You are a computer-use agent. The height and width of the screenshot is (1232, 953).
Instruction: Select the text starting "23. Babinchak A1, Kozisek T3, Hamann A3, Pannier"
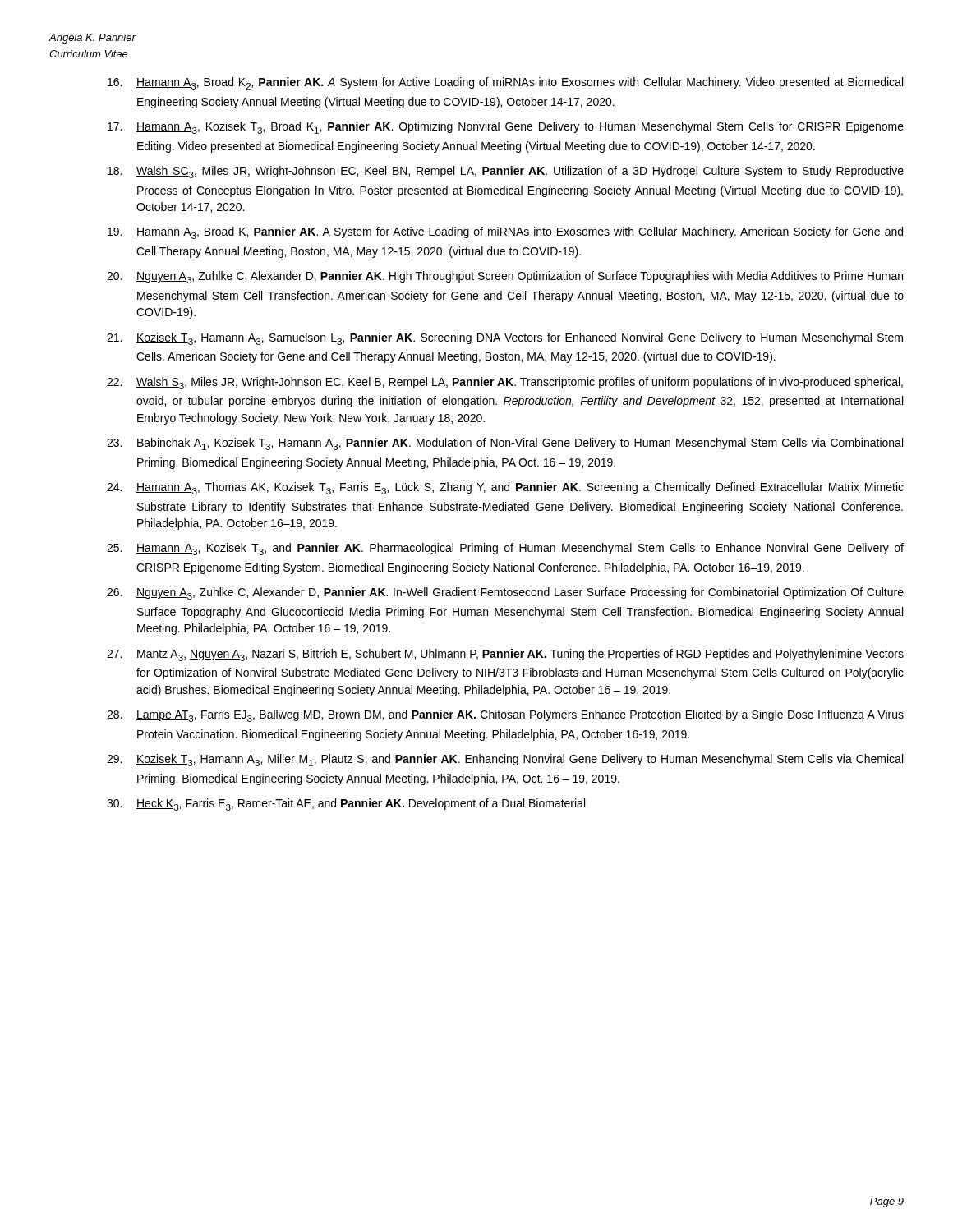click(505, 453)
